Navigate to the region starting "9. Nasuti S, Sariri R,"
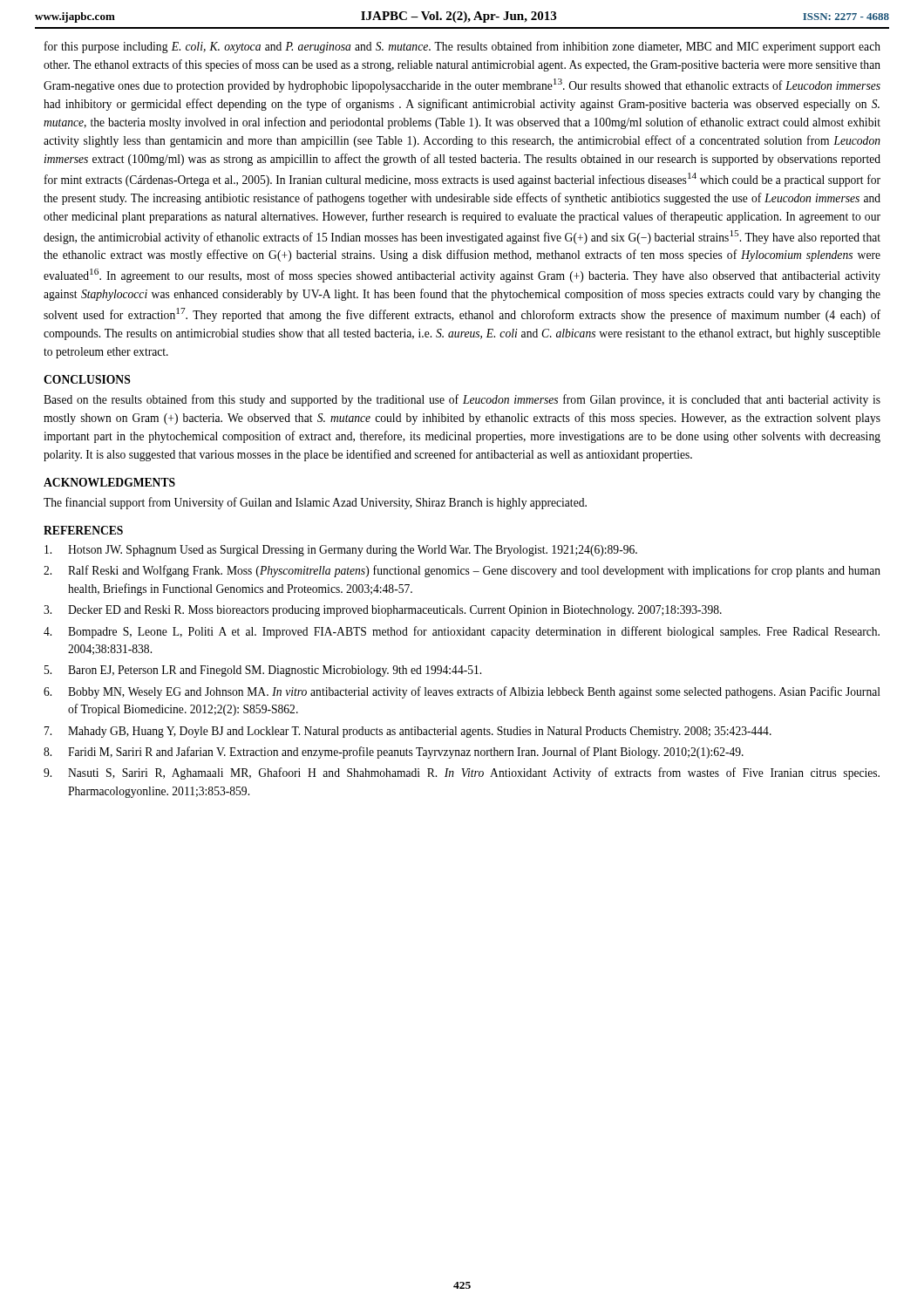The height and width of the screenshot is (1308, 924). point(462,783)
